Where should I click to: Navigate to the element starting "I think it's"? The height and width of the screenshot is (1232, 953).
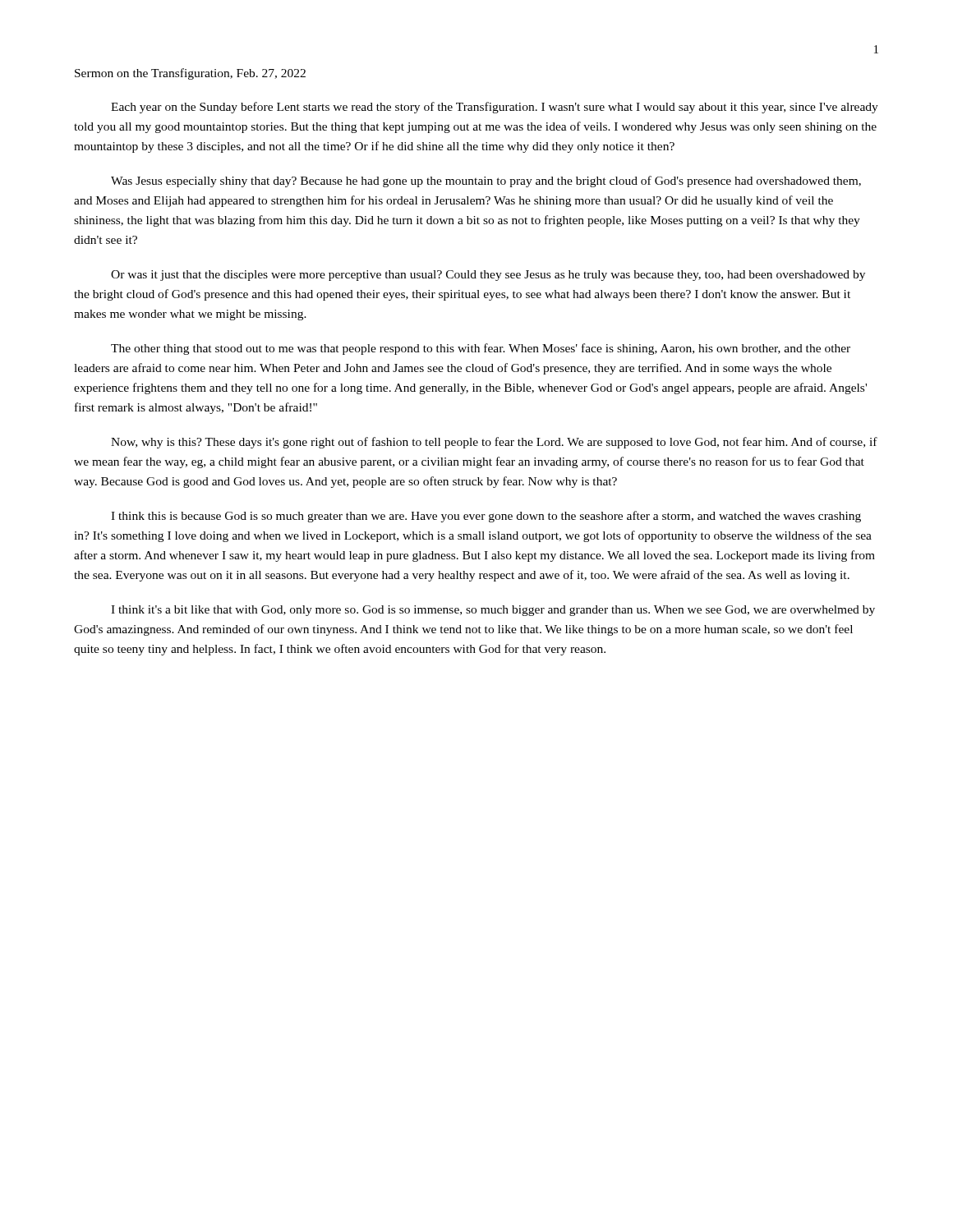tap(475, 629)
